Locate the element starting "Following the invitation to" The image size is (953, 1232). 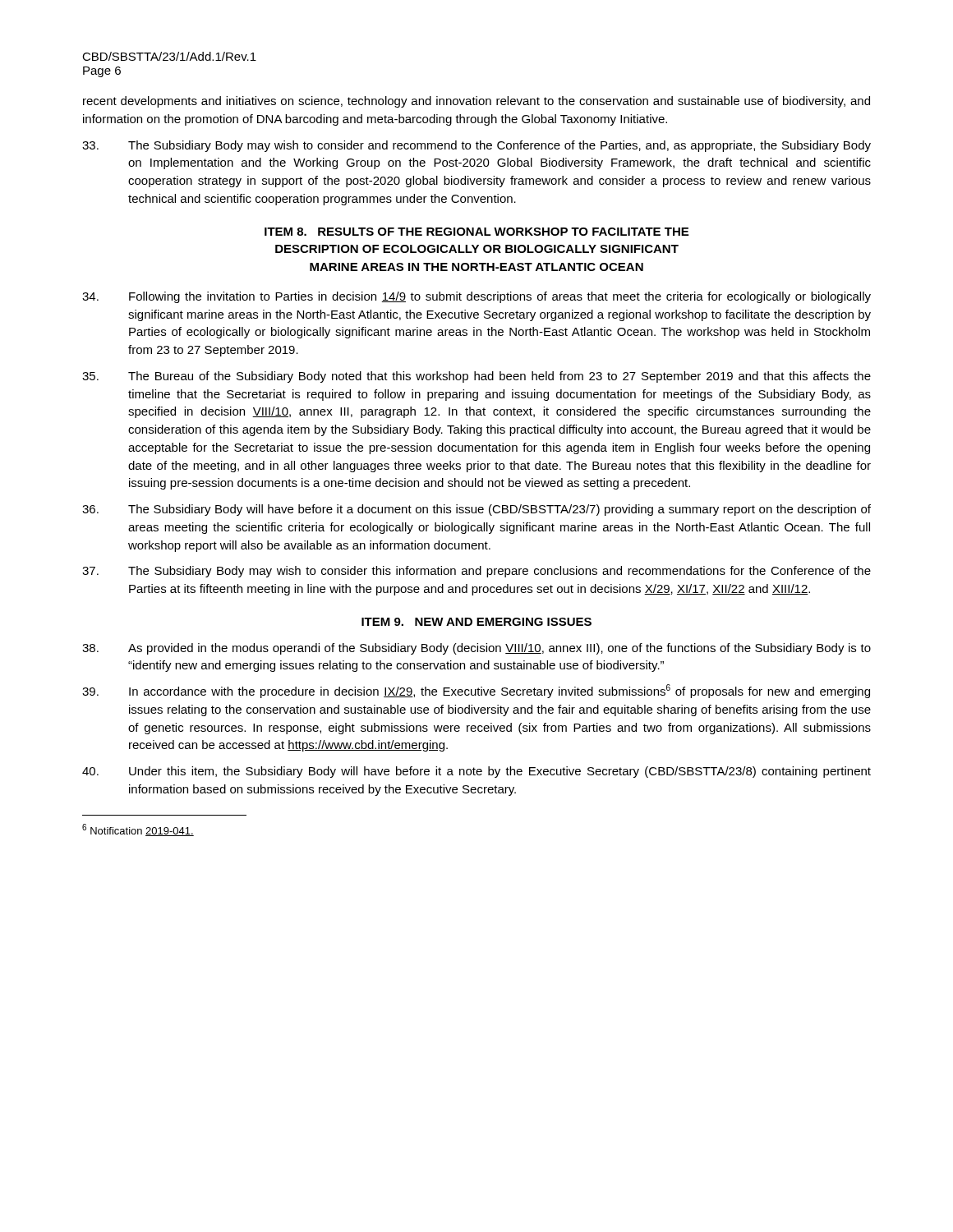coord(476,323)
